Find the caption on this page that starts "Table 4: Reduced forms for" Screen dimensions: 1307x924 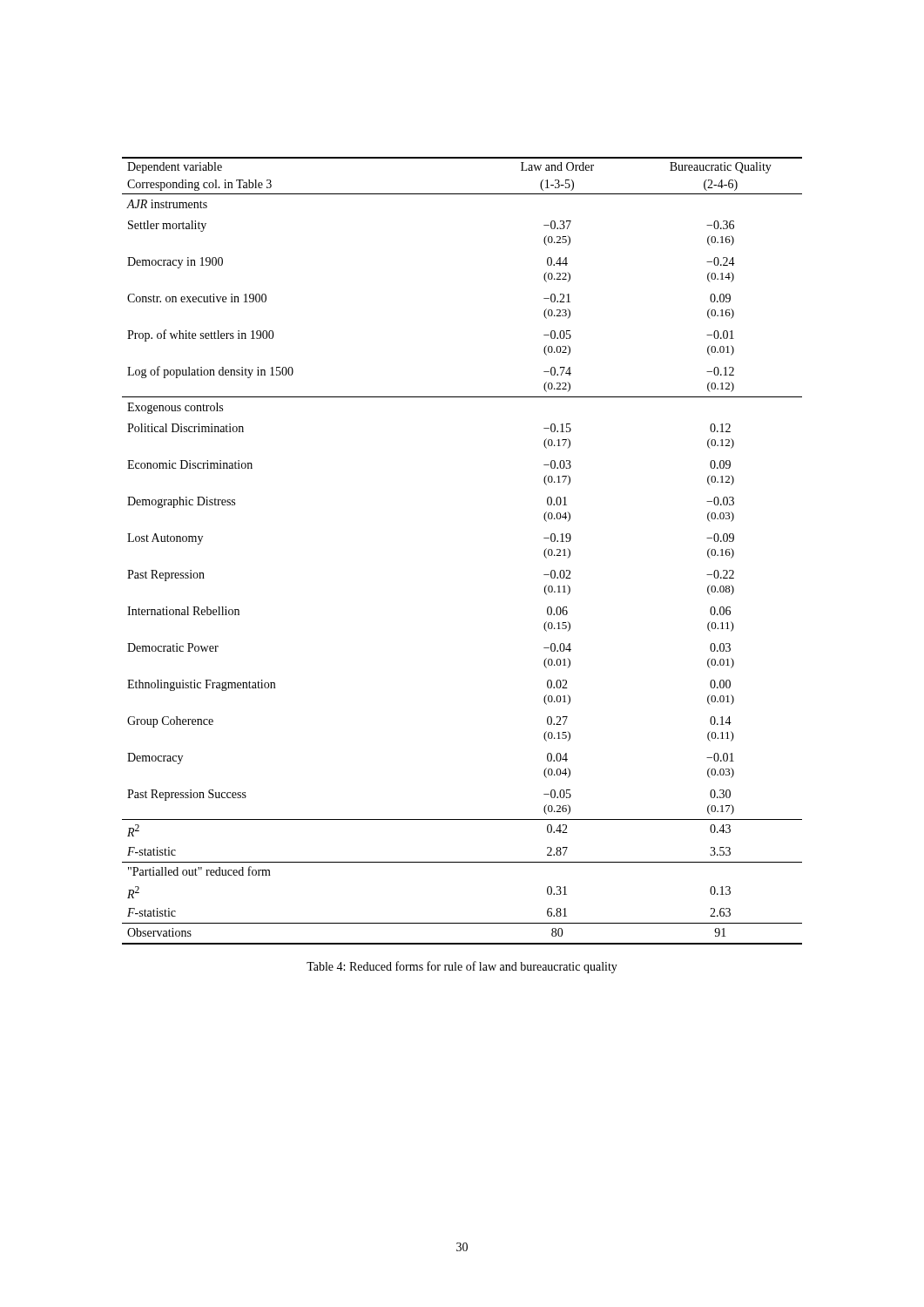[x=462, y=967]
